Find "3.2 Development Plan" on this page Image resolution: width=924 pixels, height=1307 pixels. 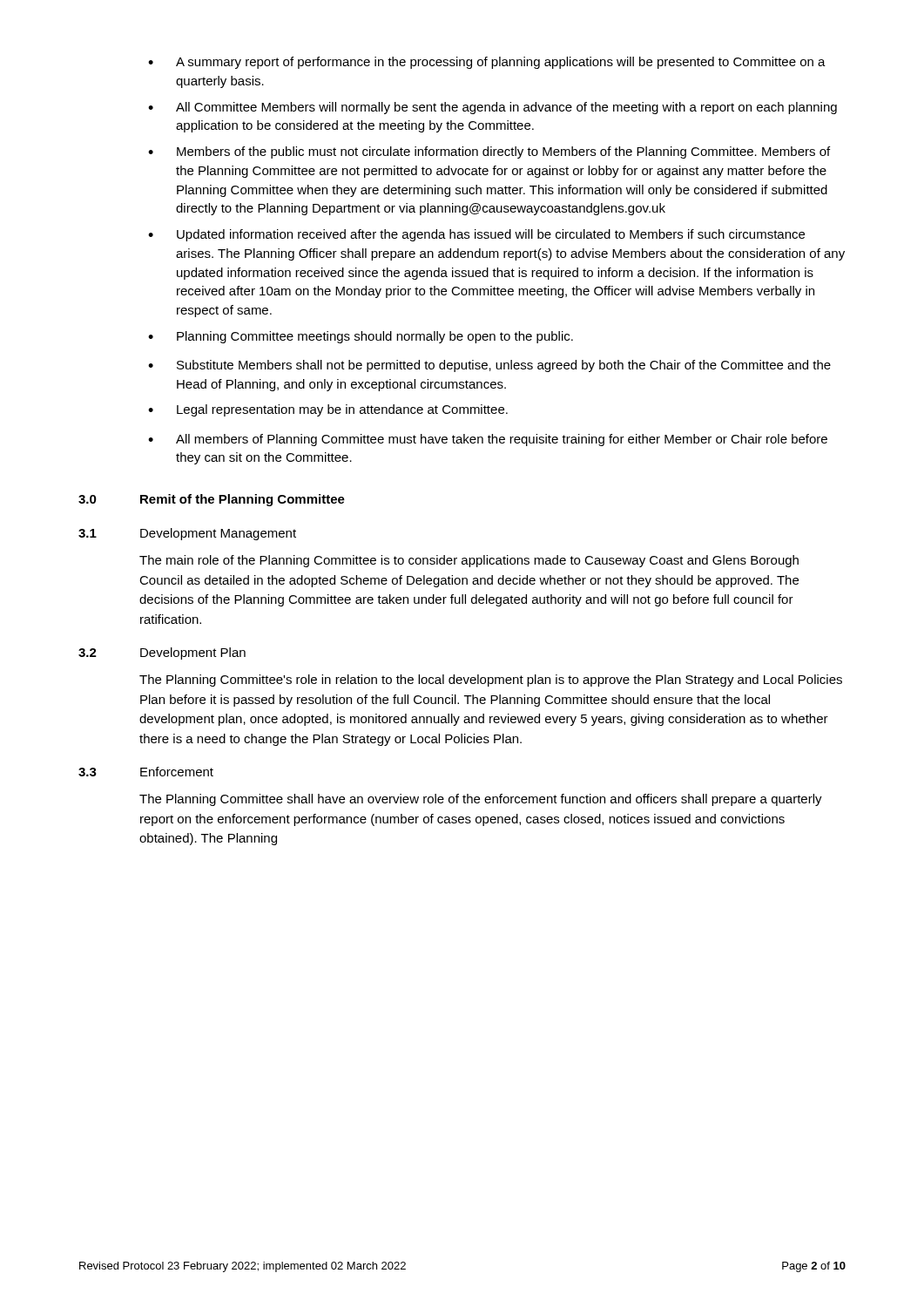(x=162, y=654)
